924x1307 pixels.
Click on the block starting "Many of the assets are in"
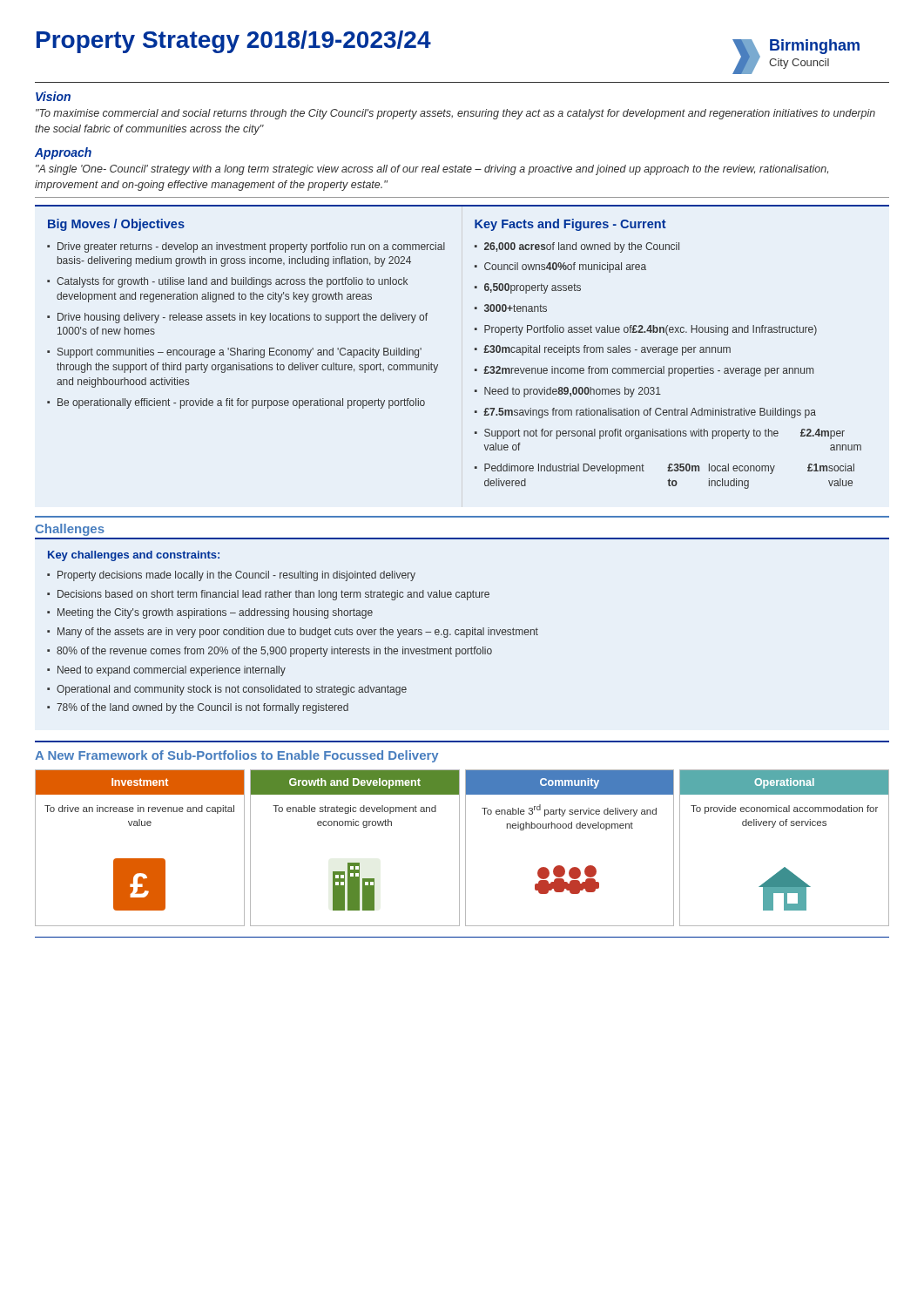[x=297, y=632]
